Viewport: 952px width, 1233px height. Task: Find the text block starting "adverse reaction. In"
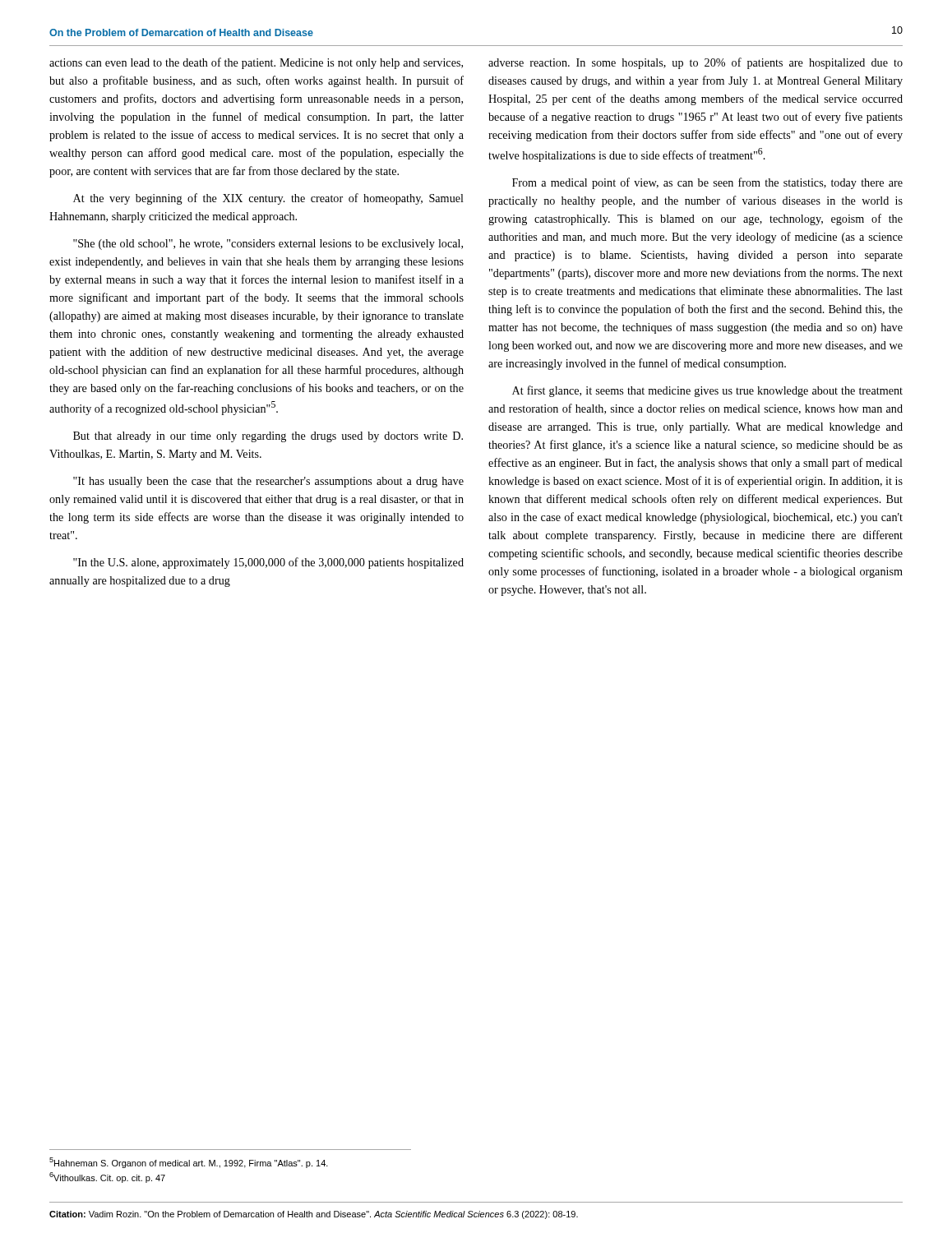click(x=696, y=109)
